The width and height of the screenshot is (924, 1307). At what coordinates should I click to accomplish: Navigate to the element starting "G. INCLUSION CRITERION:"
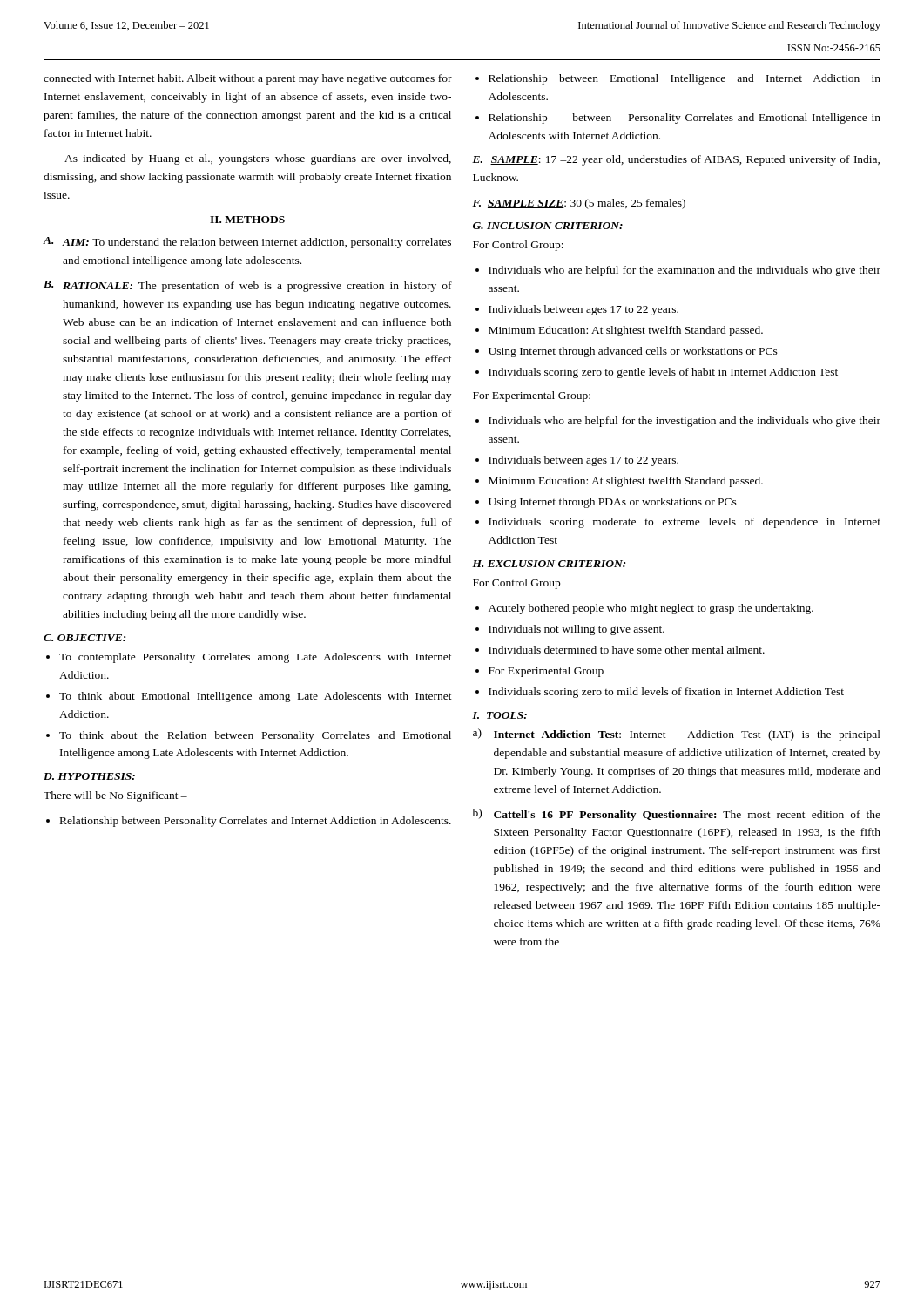(548, 226)
